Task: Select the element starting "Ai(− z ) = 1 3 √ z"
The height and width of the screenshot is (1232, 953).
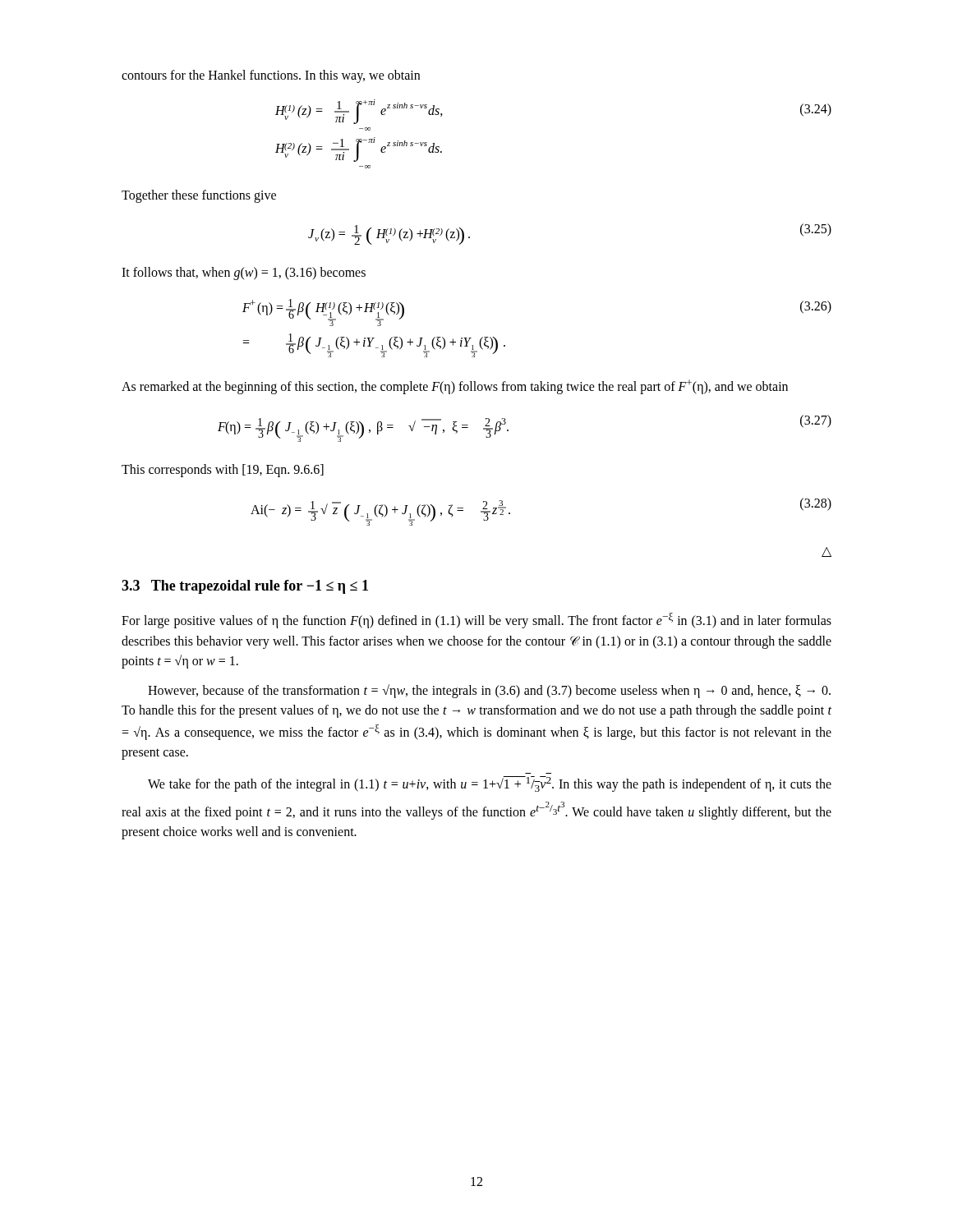Action: [x=476, y=525]
